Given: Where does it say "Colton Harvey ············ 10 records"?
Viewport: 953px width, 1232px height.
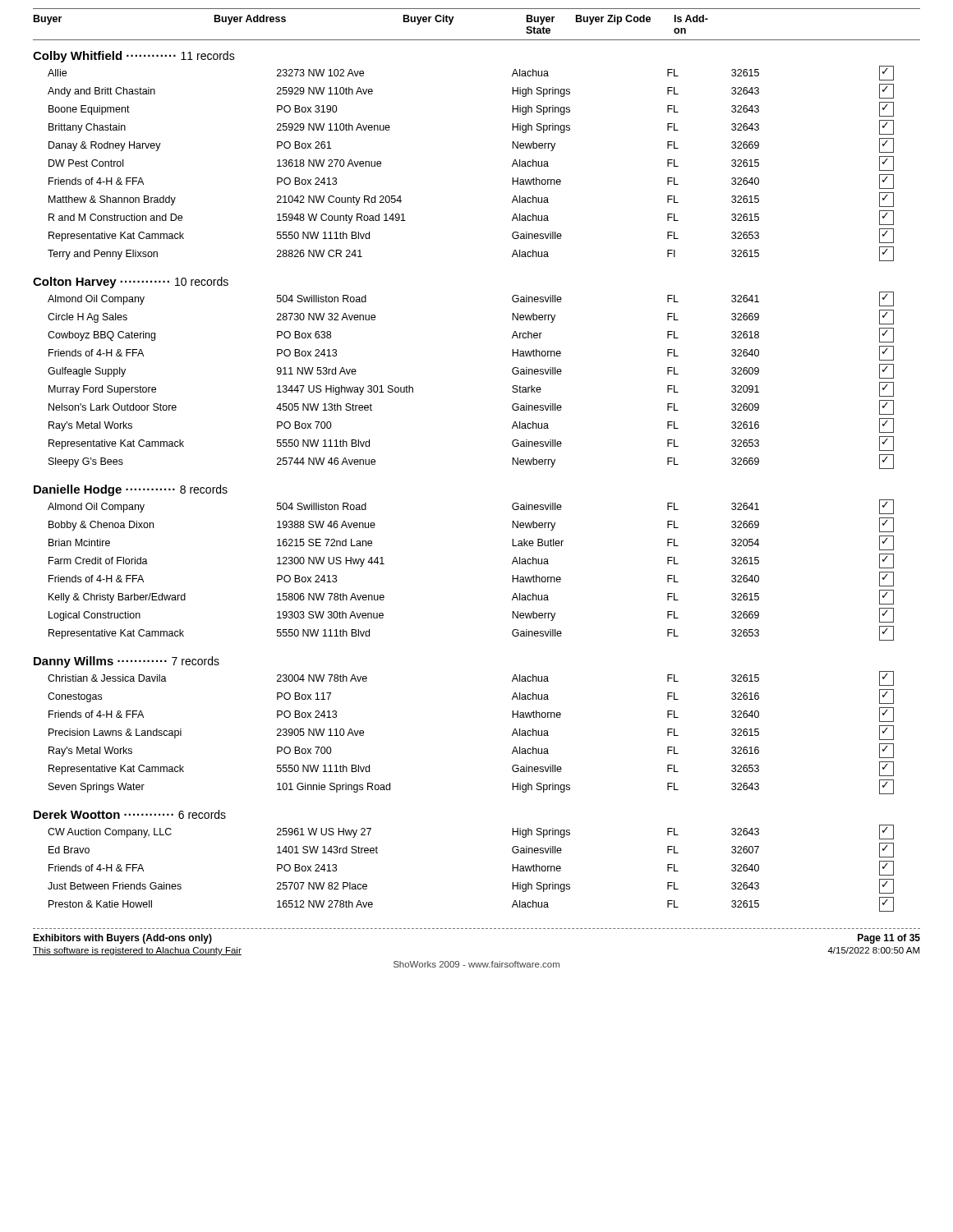Looking at the screenshot, I should tap(131, 281).
